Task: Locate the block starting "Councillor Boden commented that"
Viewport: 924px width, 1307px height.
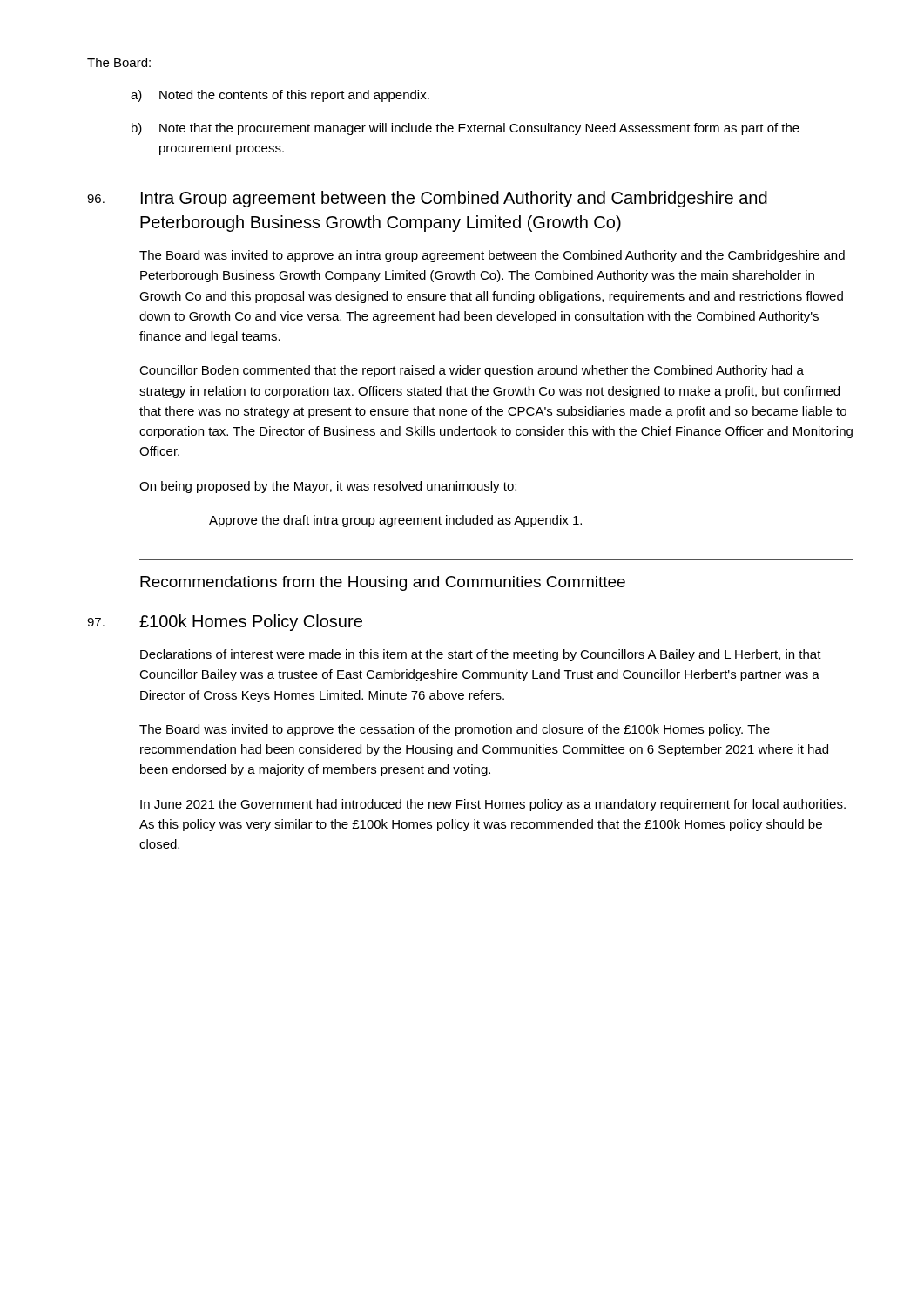Action: coord(496,411)
